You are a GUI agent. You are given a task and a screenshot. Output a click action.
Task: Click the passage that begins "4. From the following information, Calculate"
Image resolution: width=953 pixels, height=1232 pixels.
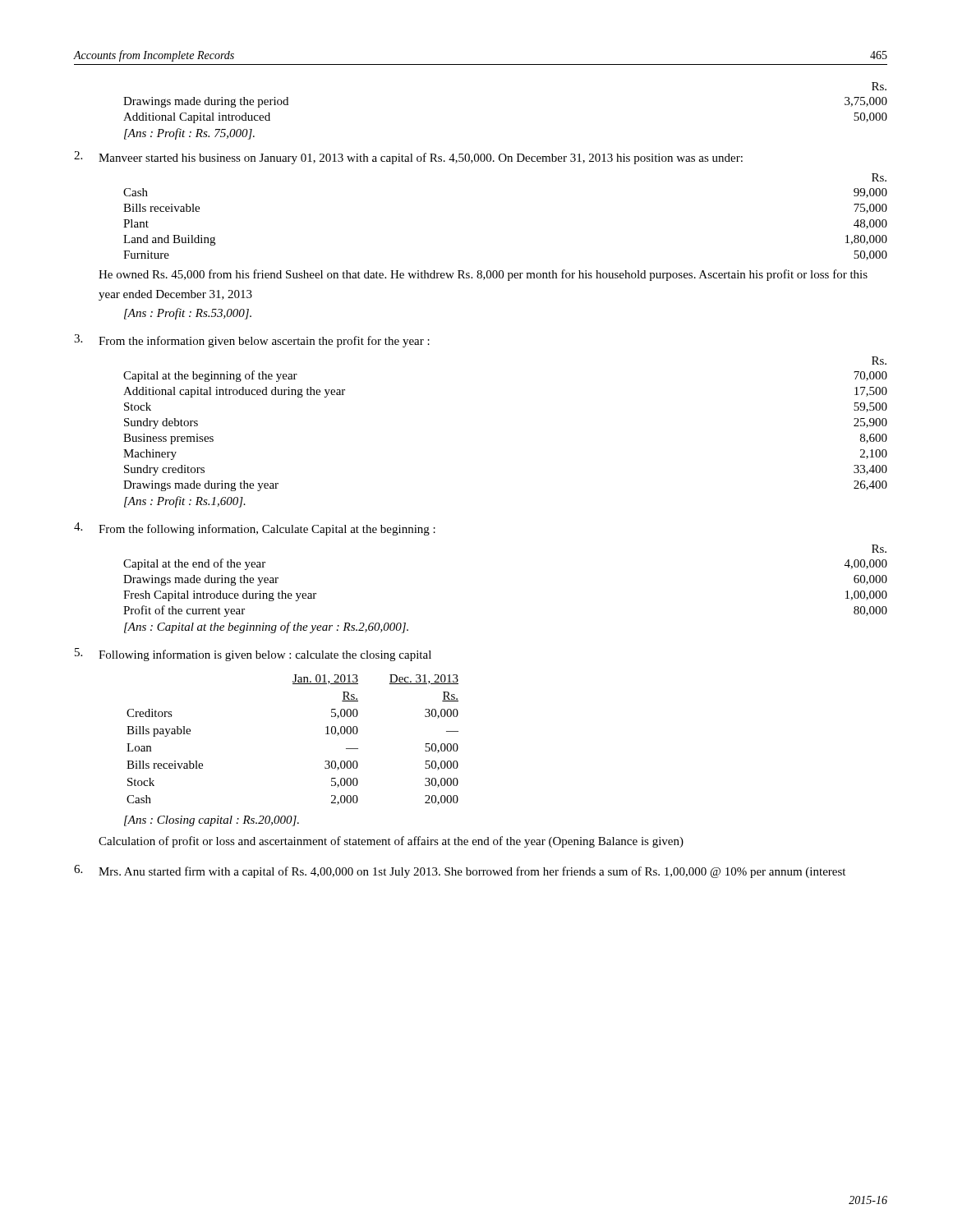255,529
